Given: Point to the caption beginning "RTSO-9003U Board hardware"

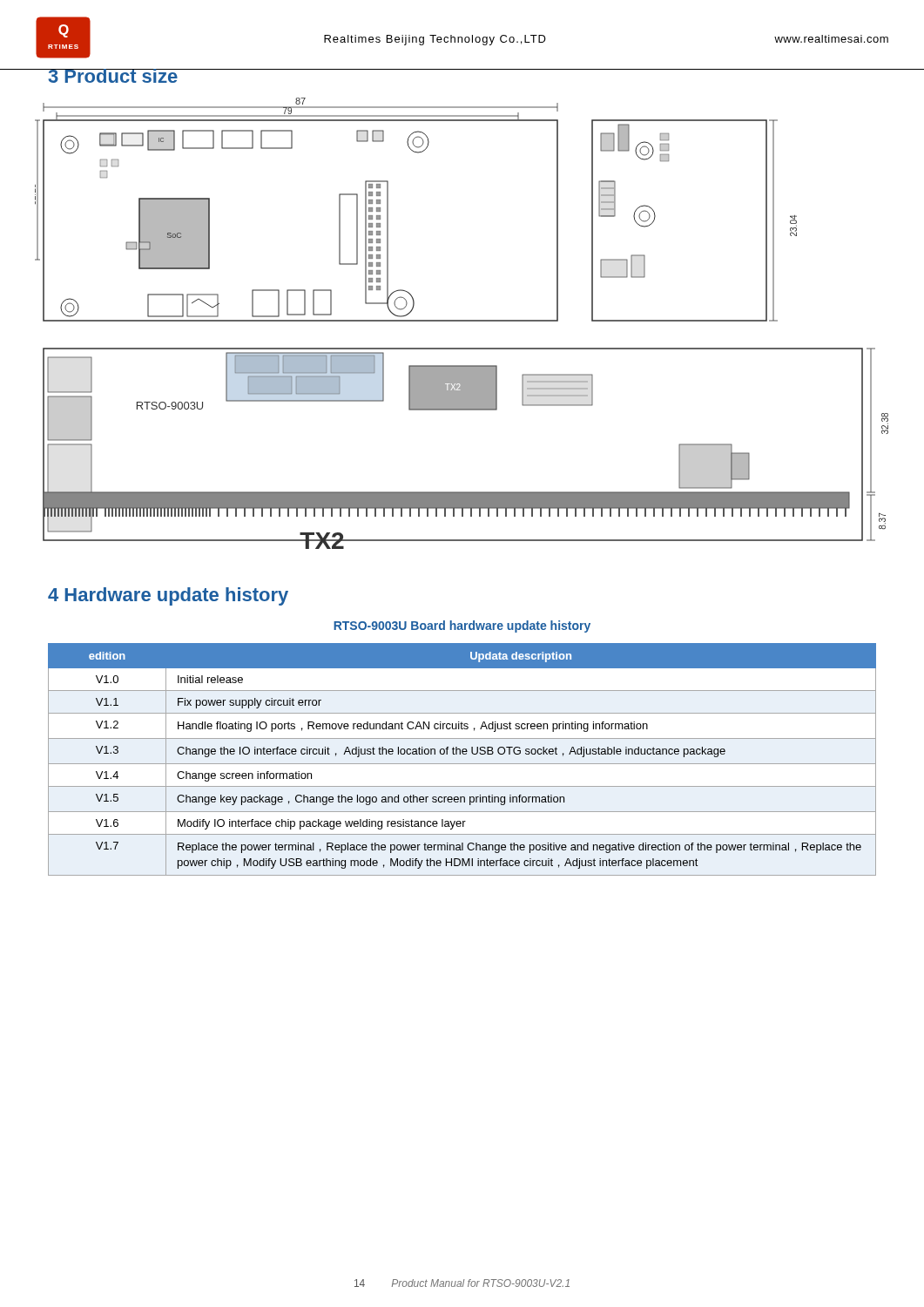Looking at the screenshot, I should pos(462,626).
